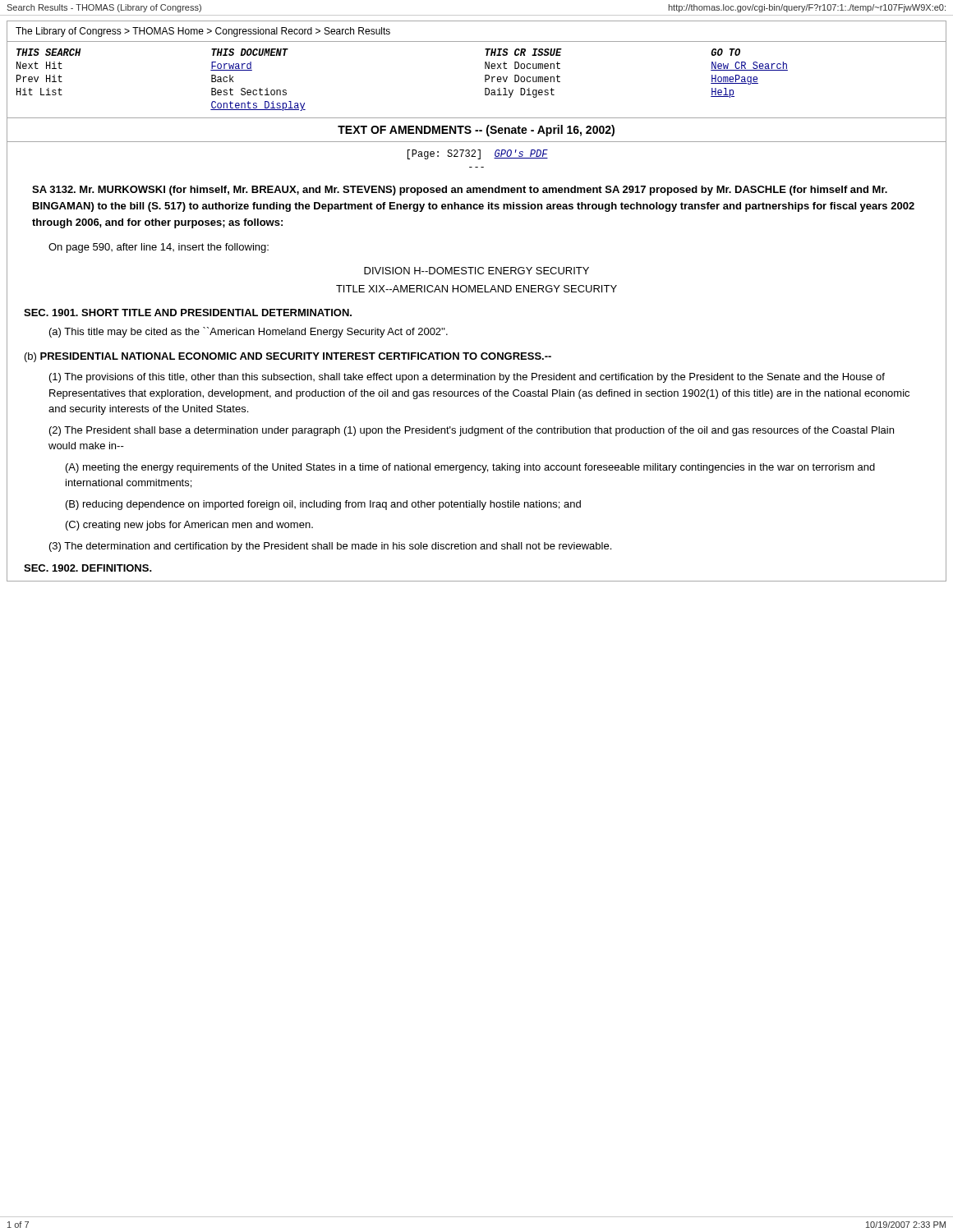Find the region starting "(A) meeting the energy requirements"
The image size is (953, 1232).
coord(470,475)
